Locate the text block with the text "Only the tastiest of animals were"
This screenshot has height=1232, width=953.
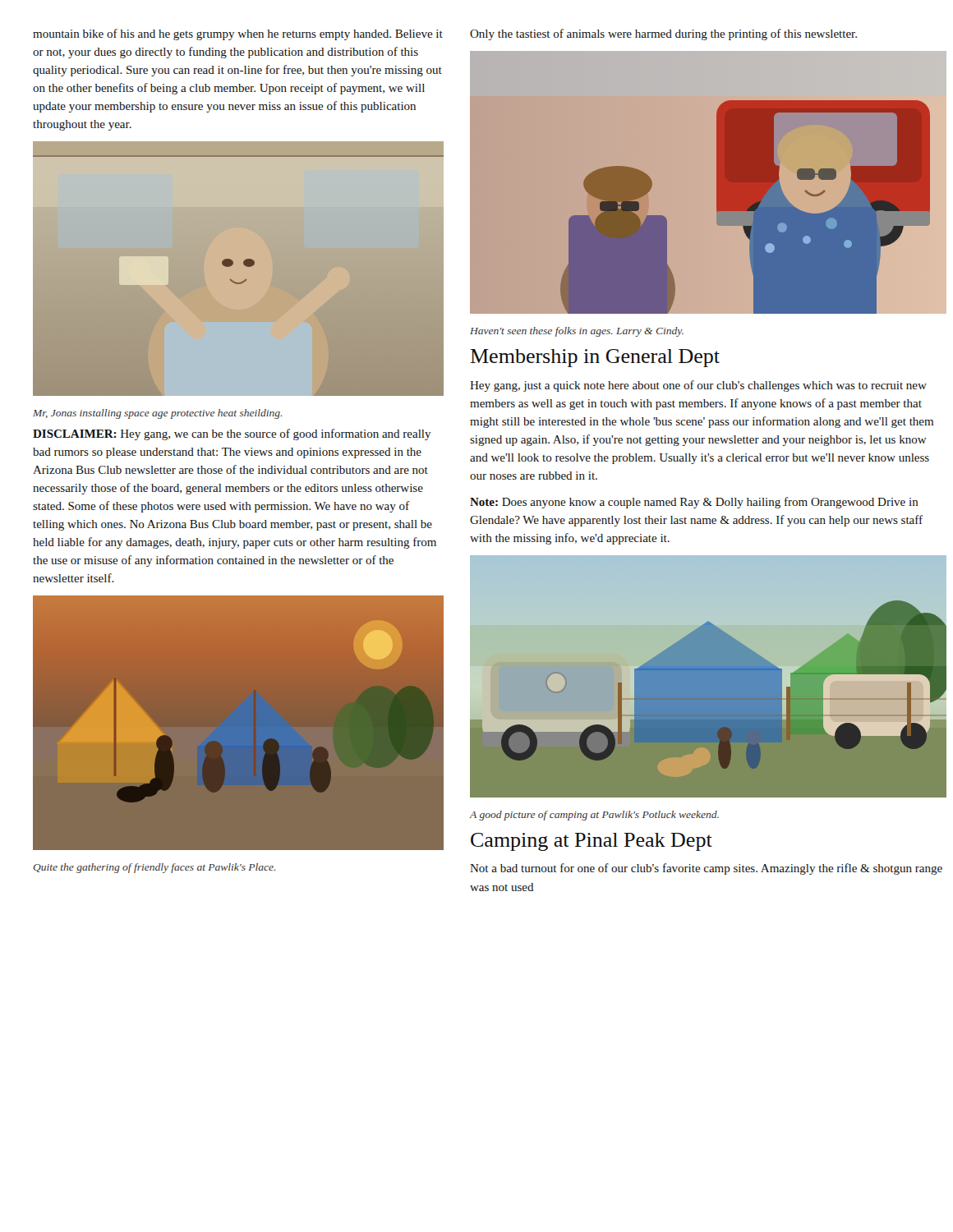pos(664,34)
